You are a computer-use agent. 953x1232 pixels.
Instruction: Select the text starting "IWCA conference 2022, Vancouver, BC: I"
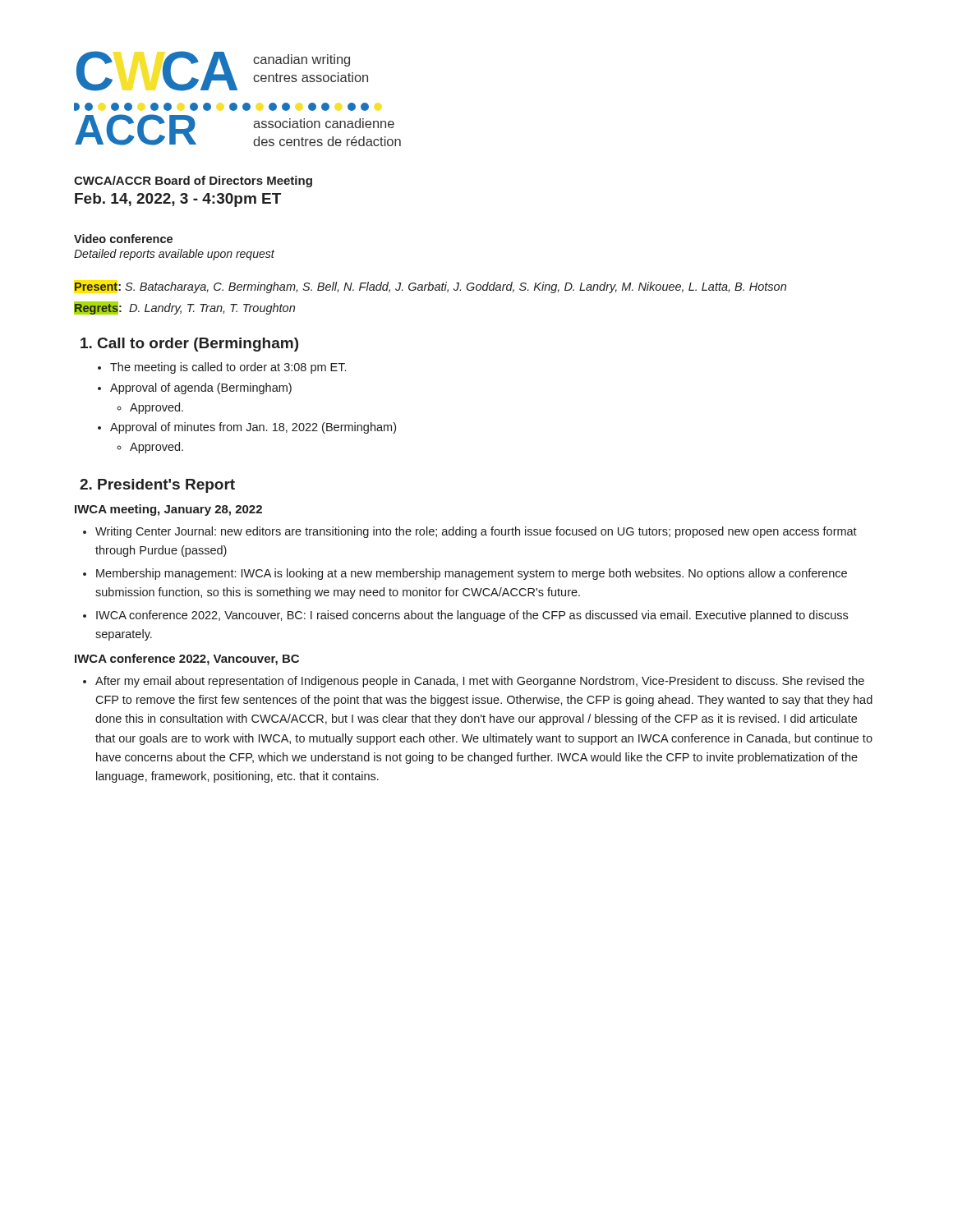(472, 625)
